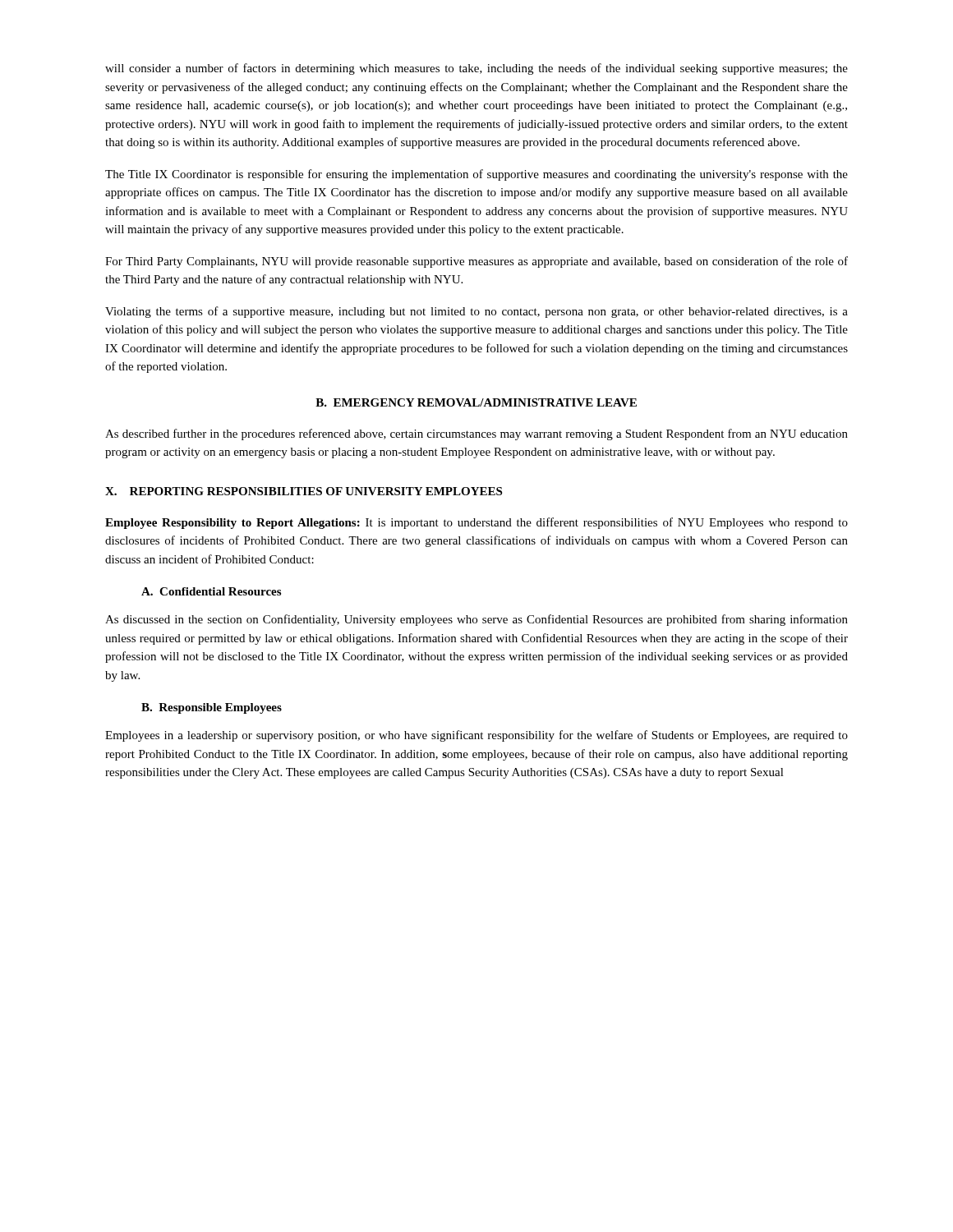Click the section header that begins "B. EMERGENCY REMOVAL/ADMINISTRATIVE"

tap(476, 402)
